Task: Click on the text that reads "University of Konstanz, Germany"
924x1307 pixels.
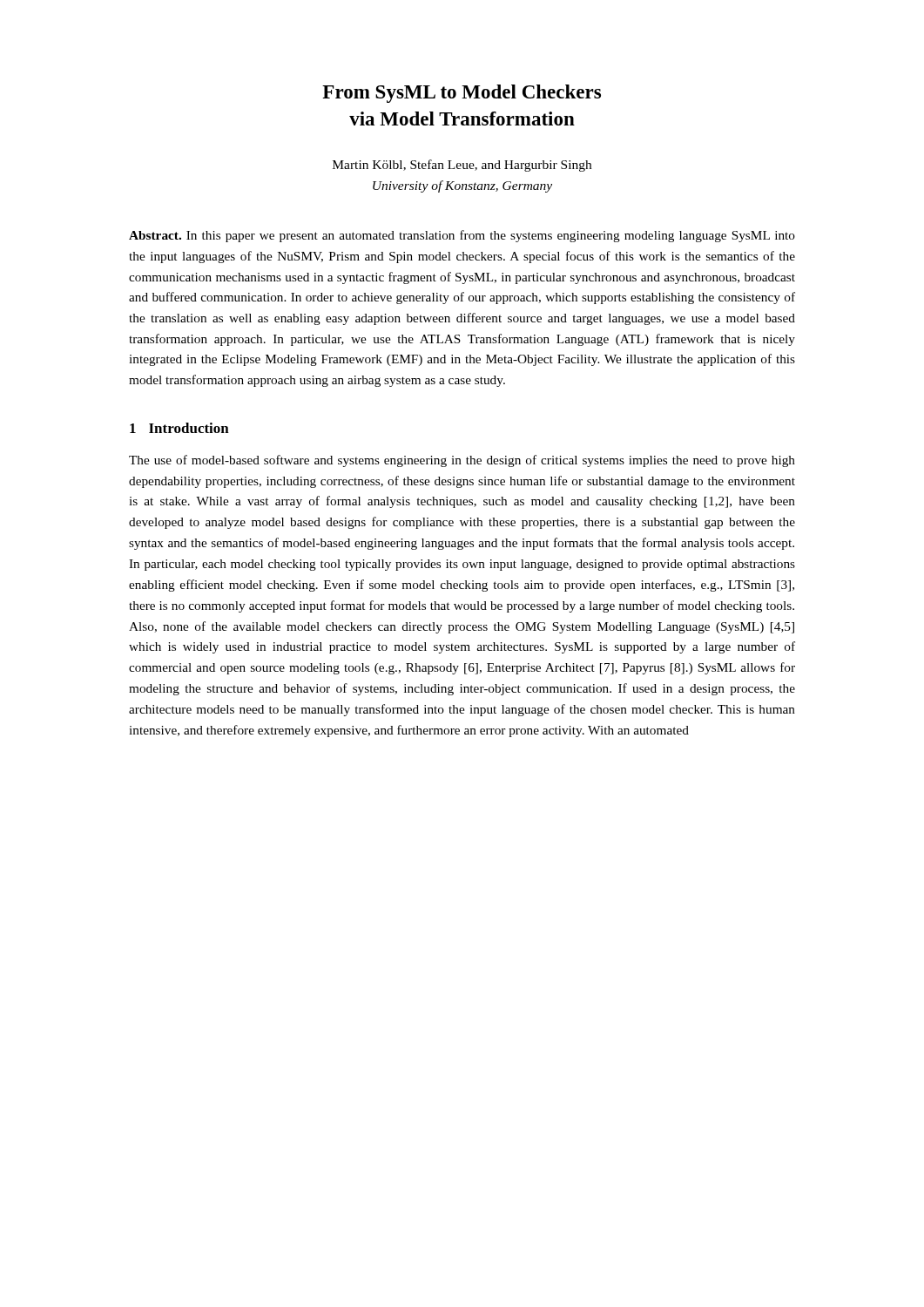Action: tap(462, 185)
